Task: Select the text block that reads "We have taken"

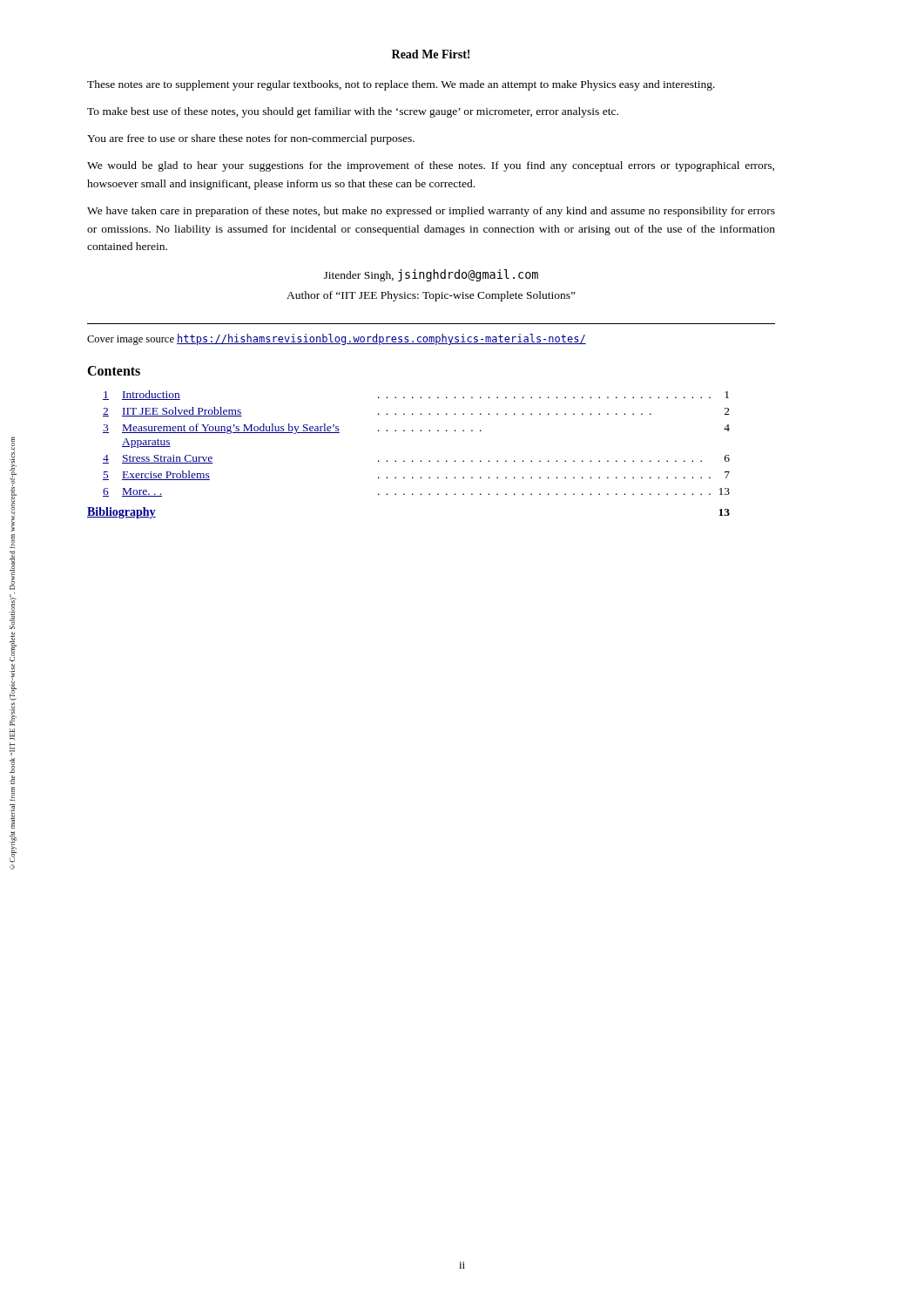Action: (x=431, y=228)
